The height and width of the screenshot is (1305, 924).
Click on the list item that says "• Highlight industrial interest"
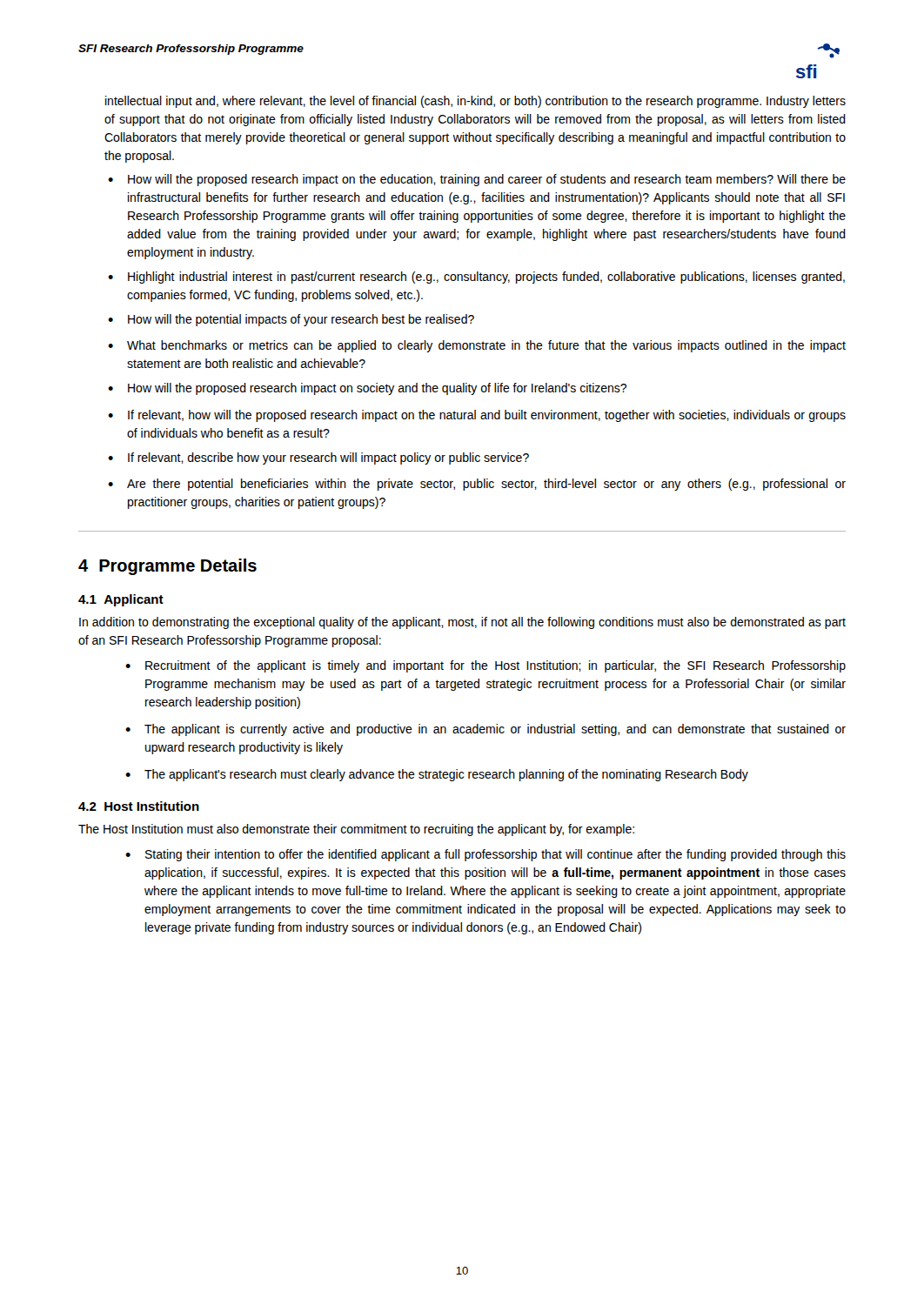pyautogui.click(x=475, y=286)
